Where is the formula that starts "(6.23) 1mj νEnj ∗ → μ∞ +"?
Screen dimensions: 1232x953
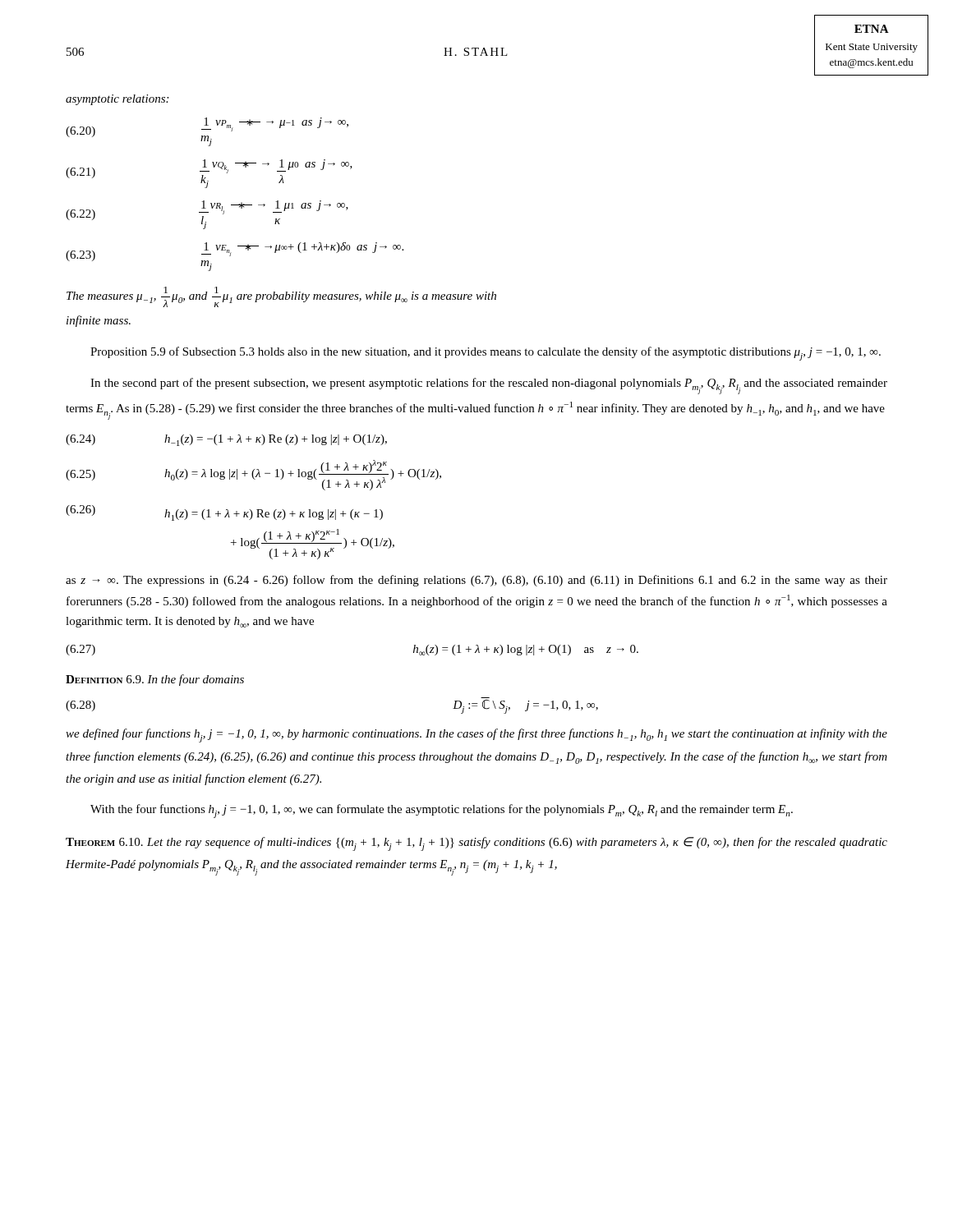coord(206,254)
